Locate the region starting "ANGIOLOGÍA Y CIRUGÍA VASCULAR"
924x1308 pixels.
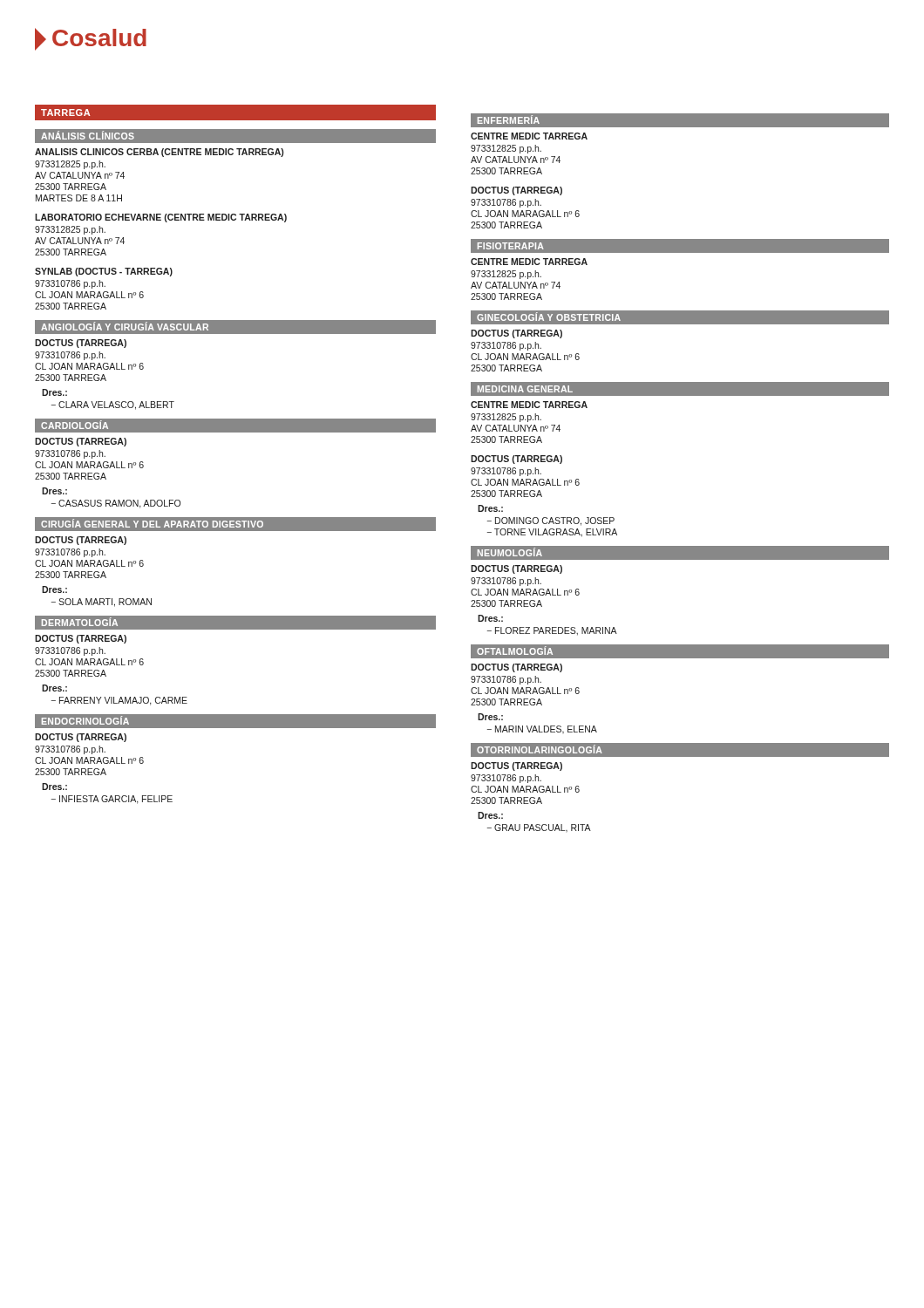[x=125, y=327]
